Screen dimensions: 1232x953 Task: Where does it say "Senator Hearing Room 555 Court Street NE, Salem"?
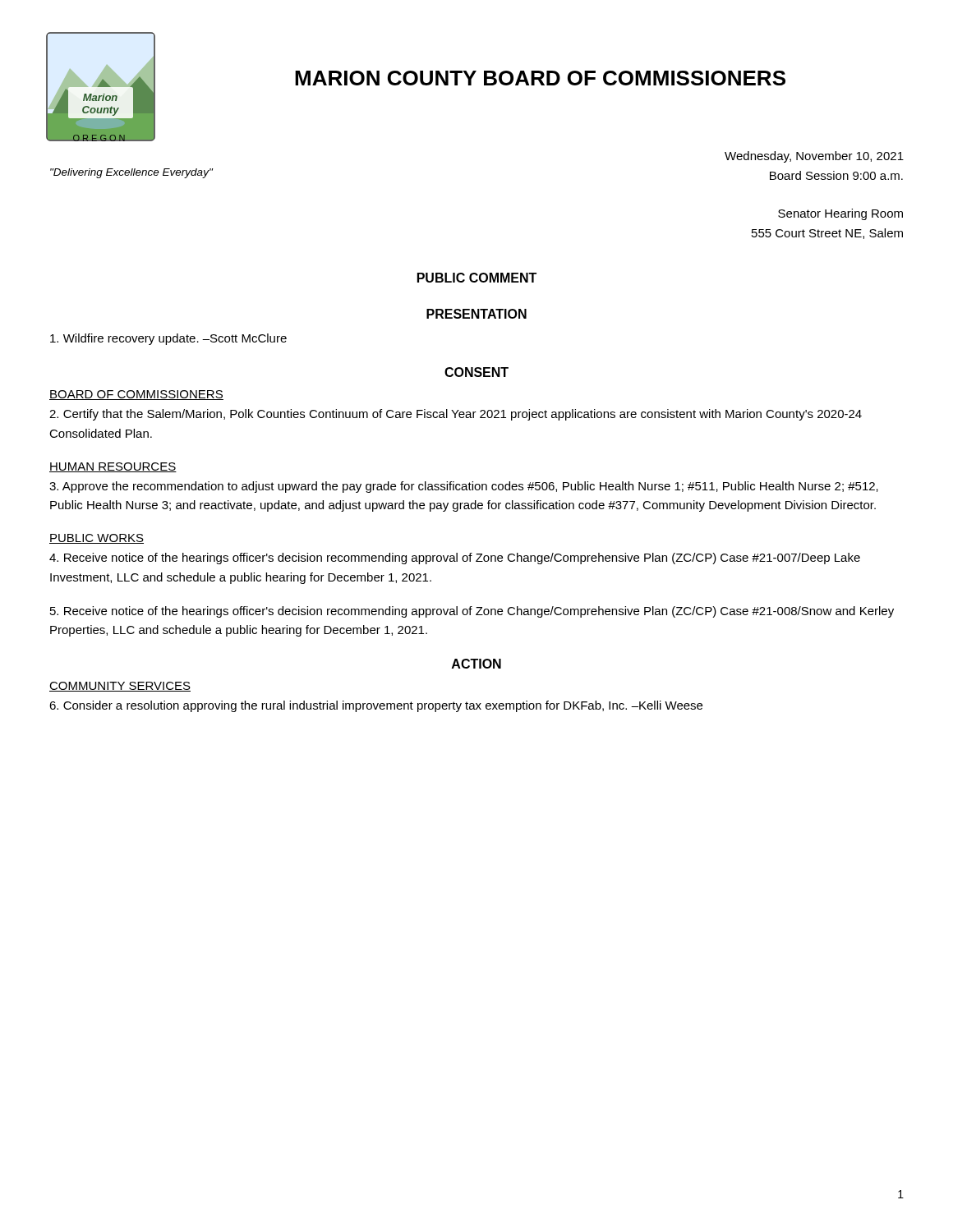coord(827,223)
